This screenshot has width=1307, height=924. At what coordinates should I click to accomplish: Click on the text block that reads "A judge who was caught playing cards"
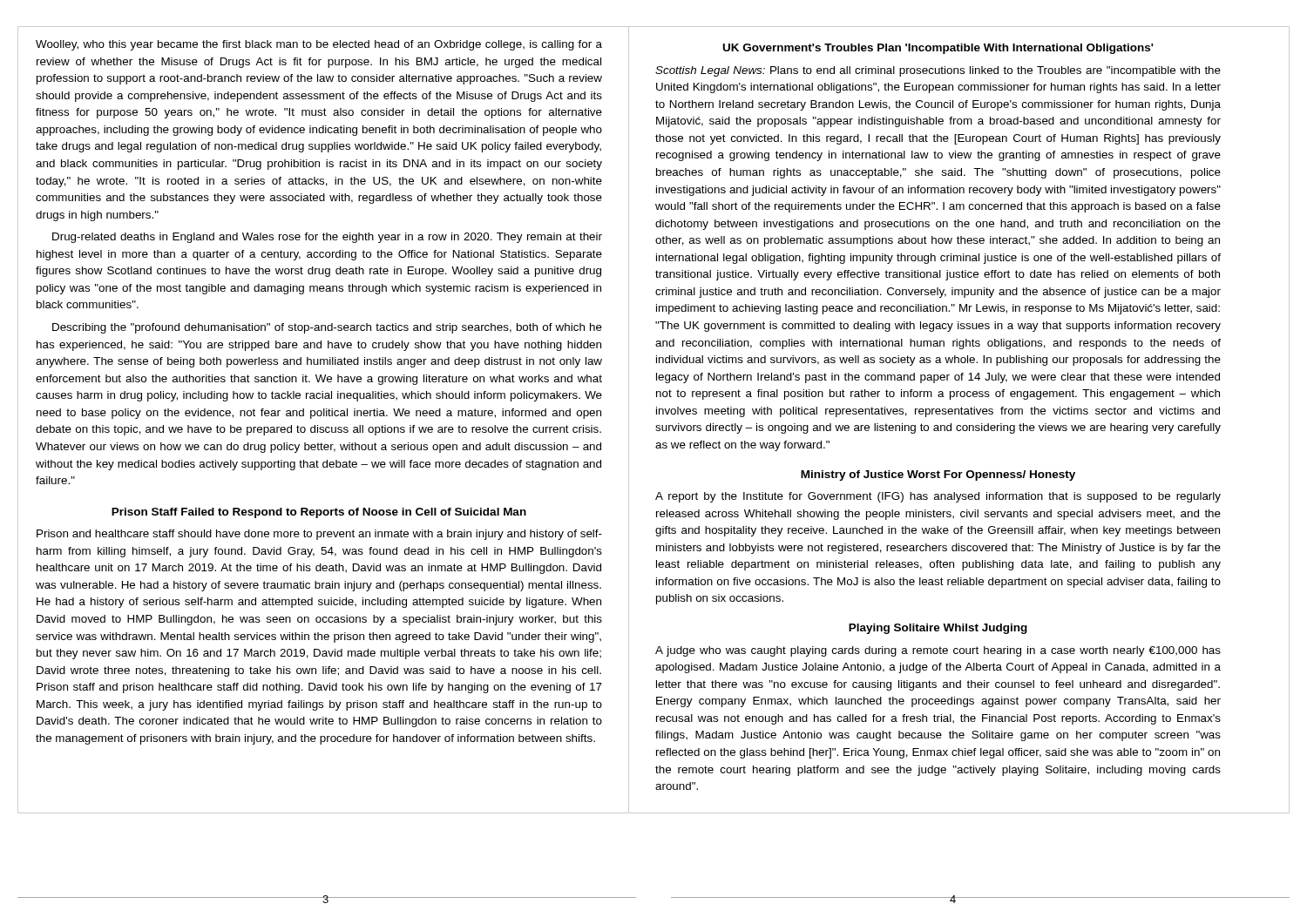[x=938, y=718]
